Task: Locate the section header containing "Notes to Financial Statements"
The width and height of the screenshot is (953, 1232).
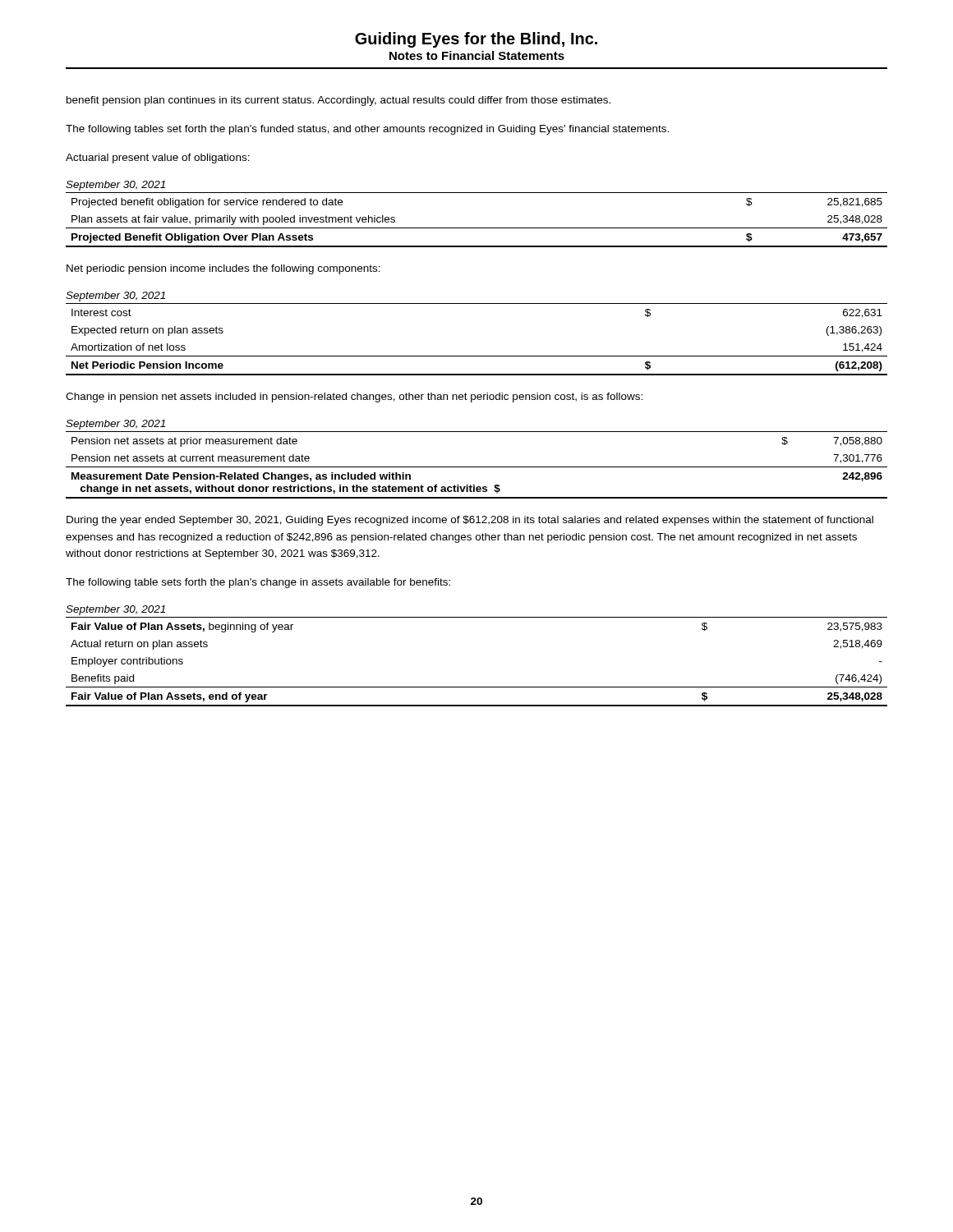Action: [x=476, y=55]
